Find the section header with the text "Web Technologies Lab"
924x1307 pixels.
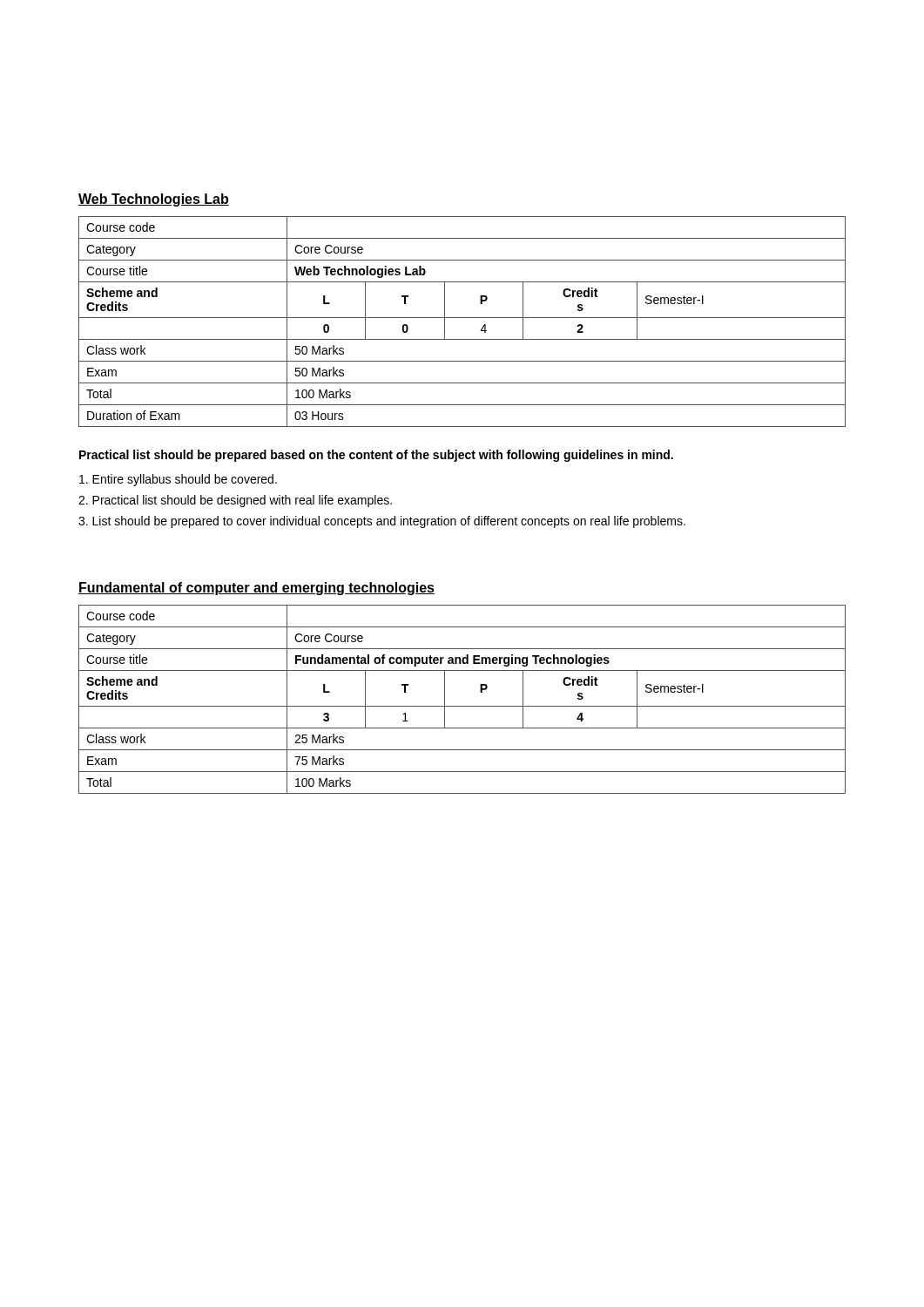(154, 199)
